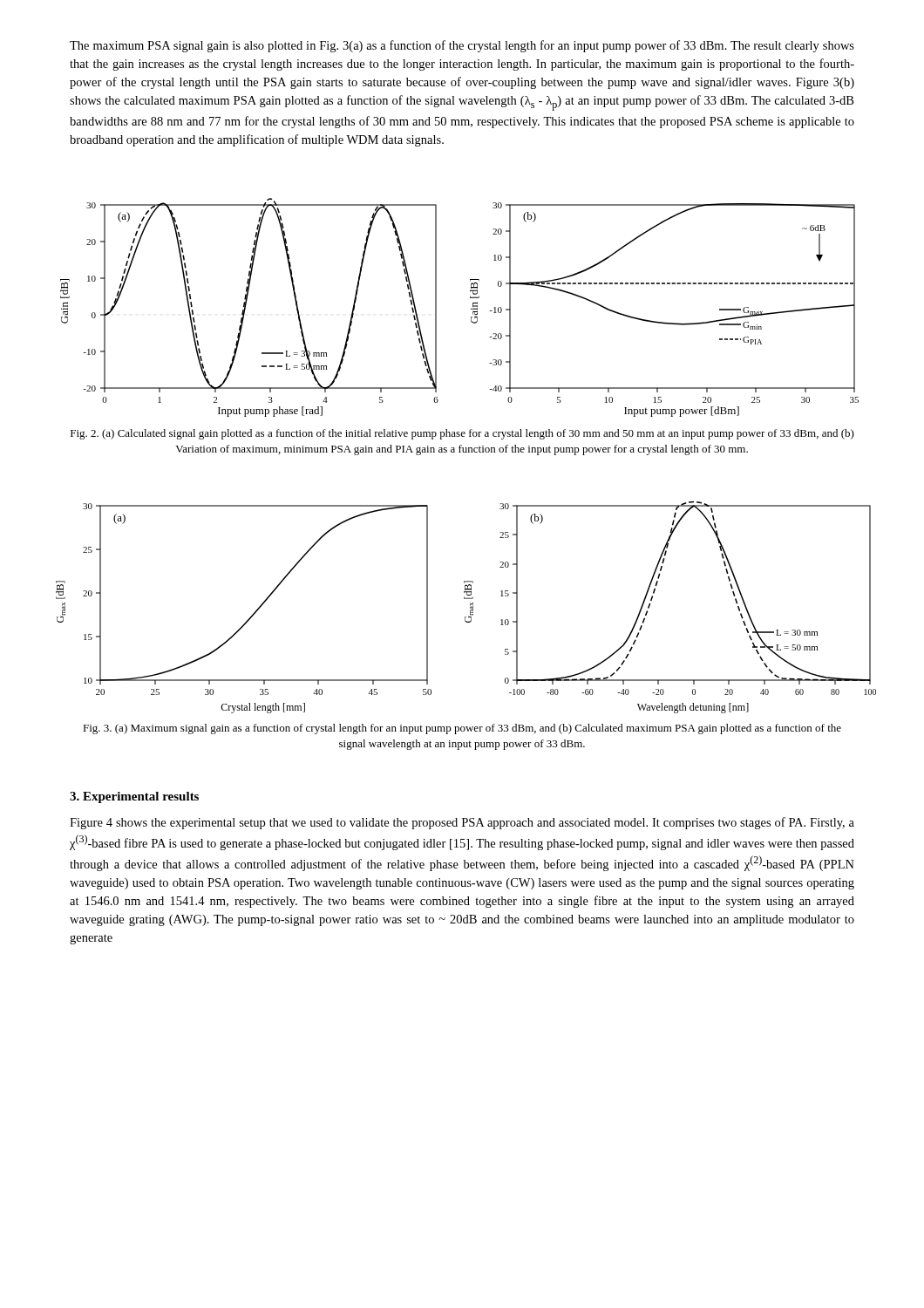The image size is (924, 1308).
Task: Find "3. Experimental results" on this page
Action: [x=134, y=796]
